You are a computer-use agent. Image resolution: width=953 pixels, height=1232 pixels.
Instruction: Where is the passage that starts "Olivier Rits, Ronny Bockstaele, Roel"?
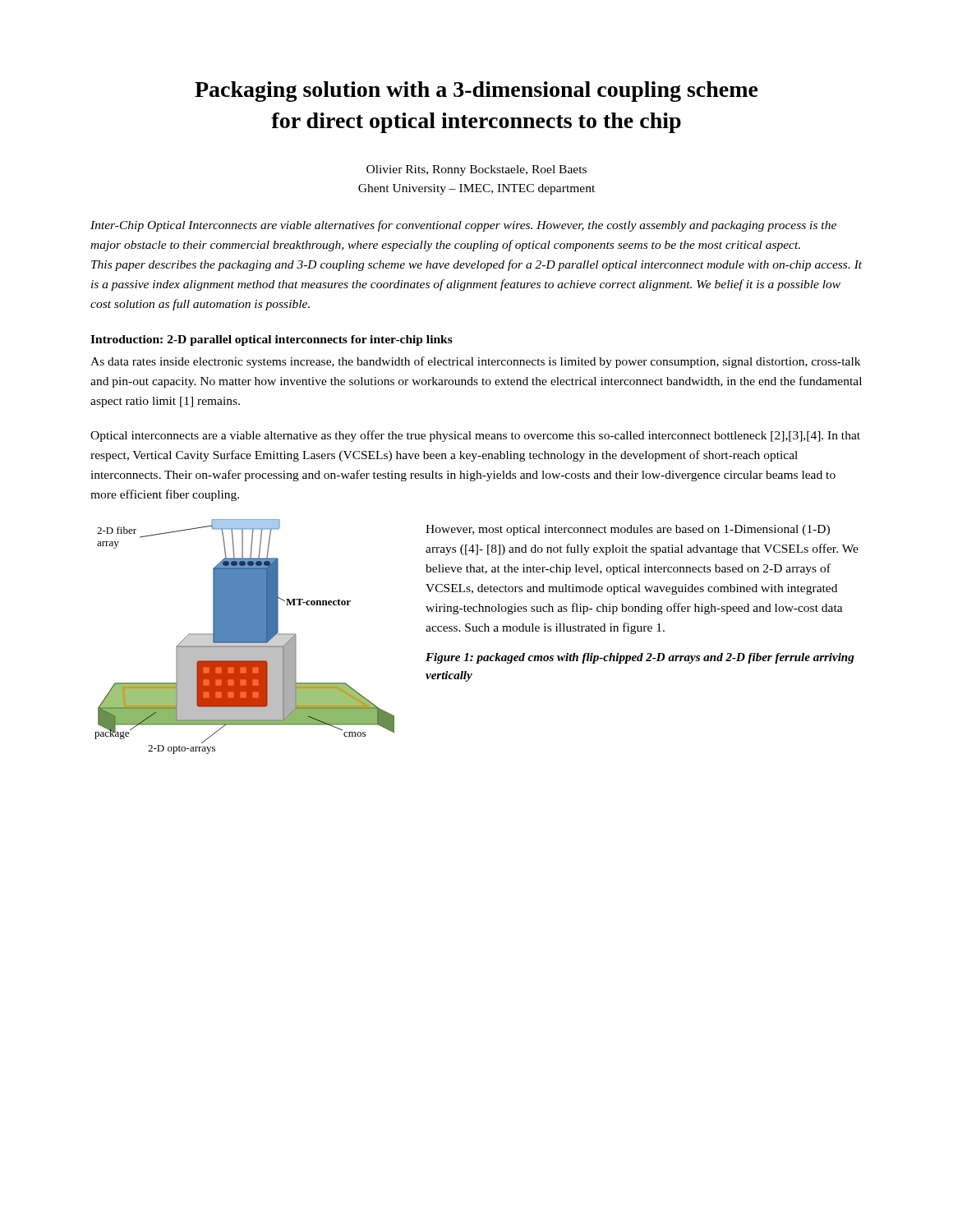click(x=476, y=178)
